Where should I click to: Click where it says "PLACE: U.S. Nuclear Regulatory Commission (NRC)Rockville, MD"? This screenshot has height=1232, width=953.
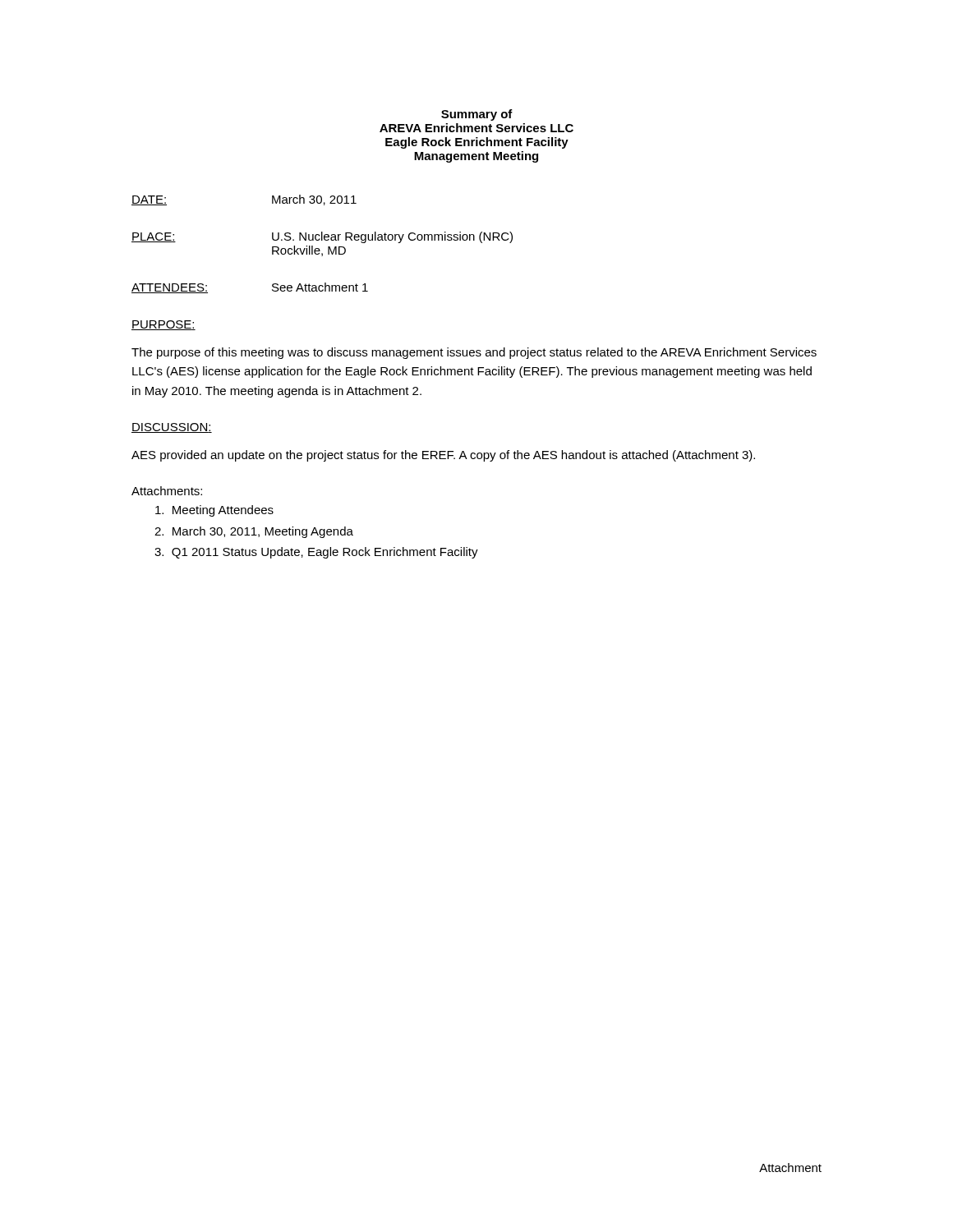point(476,243)
